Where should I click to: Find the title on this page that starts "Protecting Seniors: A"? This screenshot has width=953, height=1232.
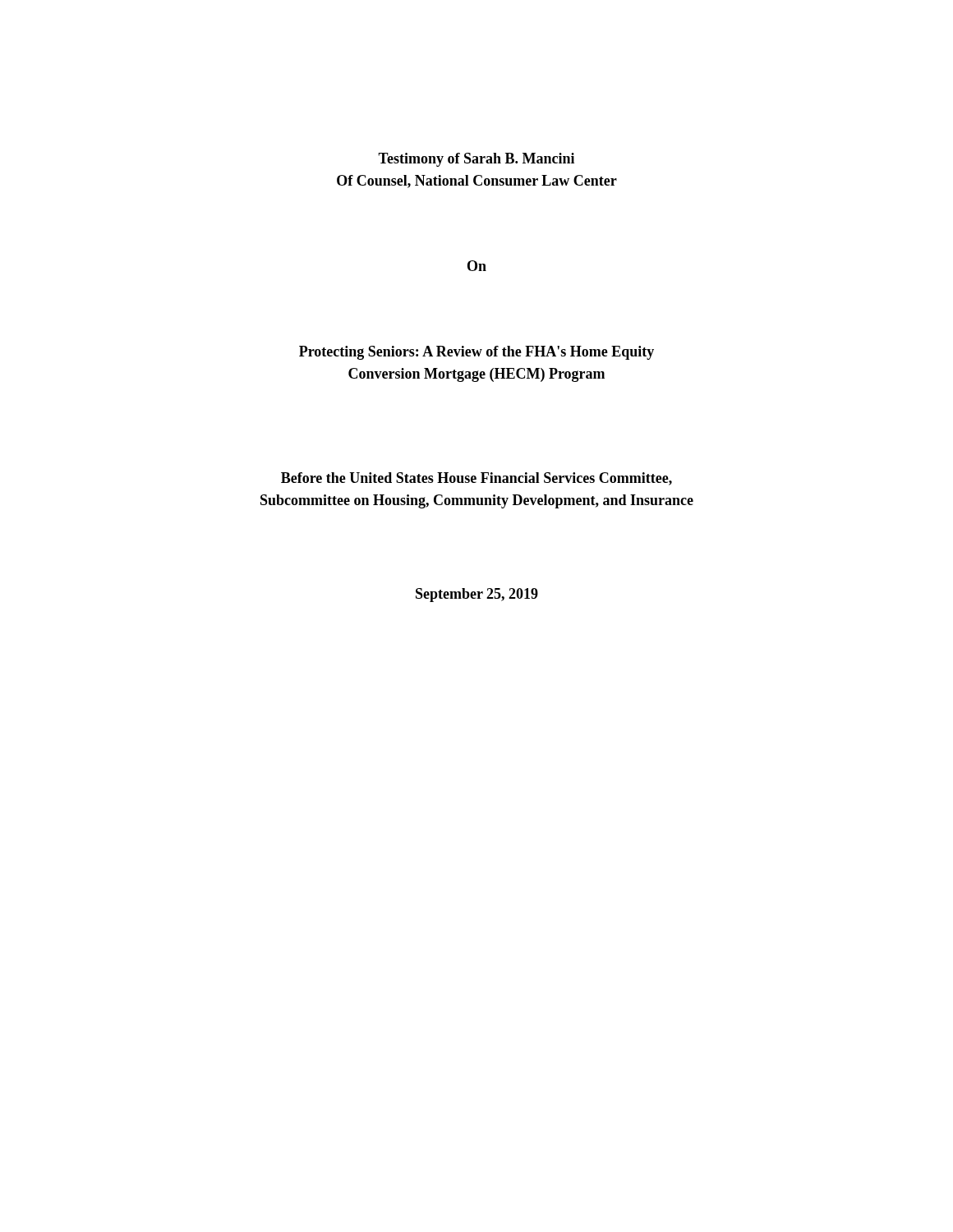tap(476, 363)
